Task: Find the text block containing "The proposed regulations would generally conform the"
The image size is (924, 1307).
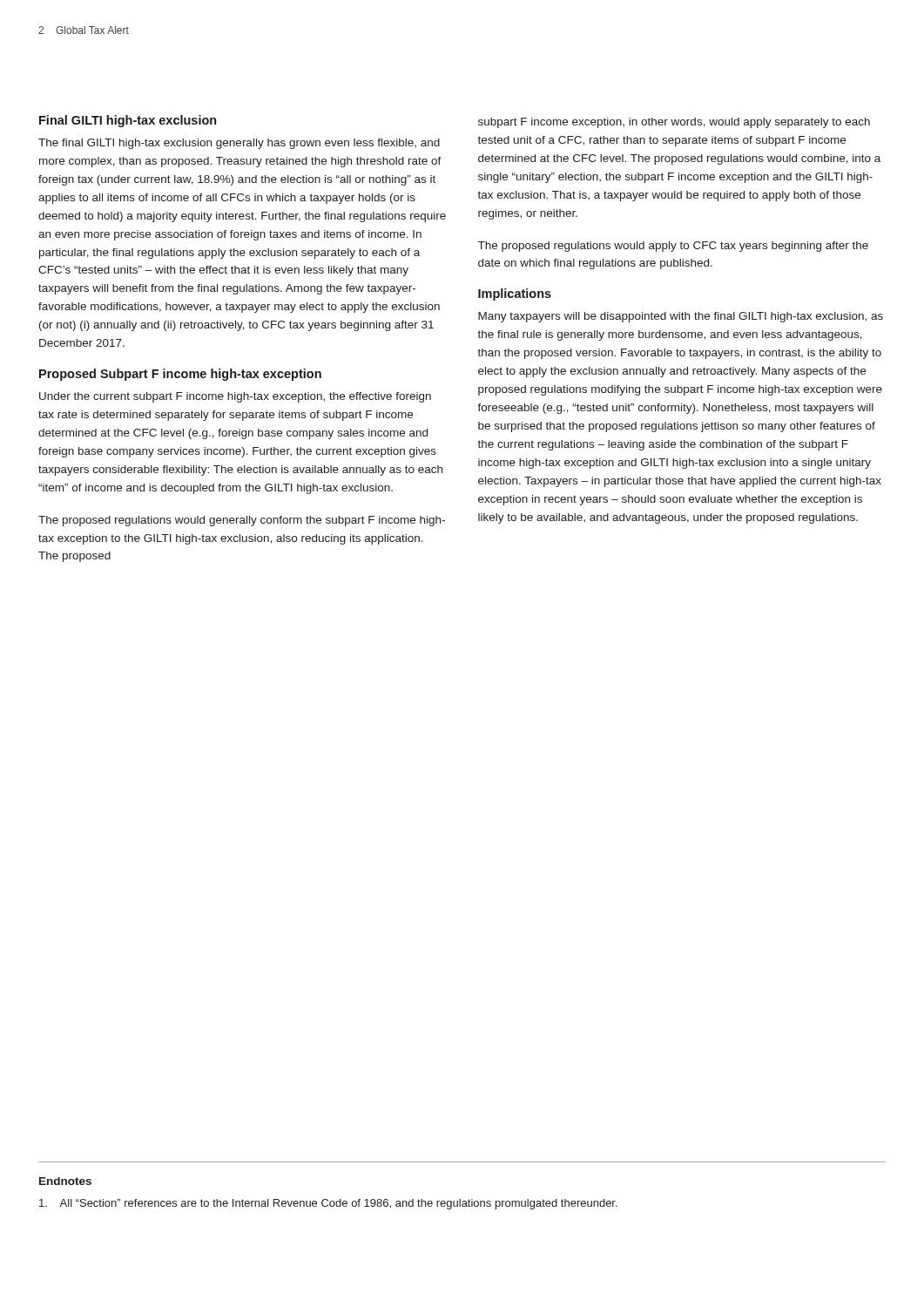Action: pyautogui.click(x=242, y=538)
